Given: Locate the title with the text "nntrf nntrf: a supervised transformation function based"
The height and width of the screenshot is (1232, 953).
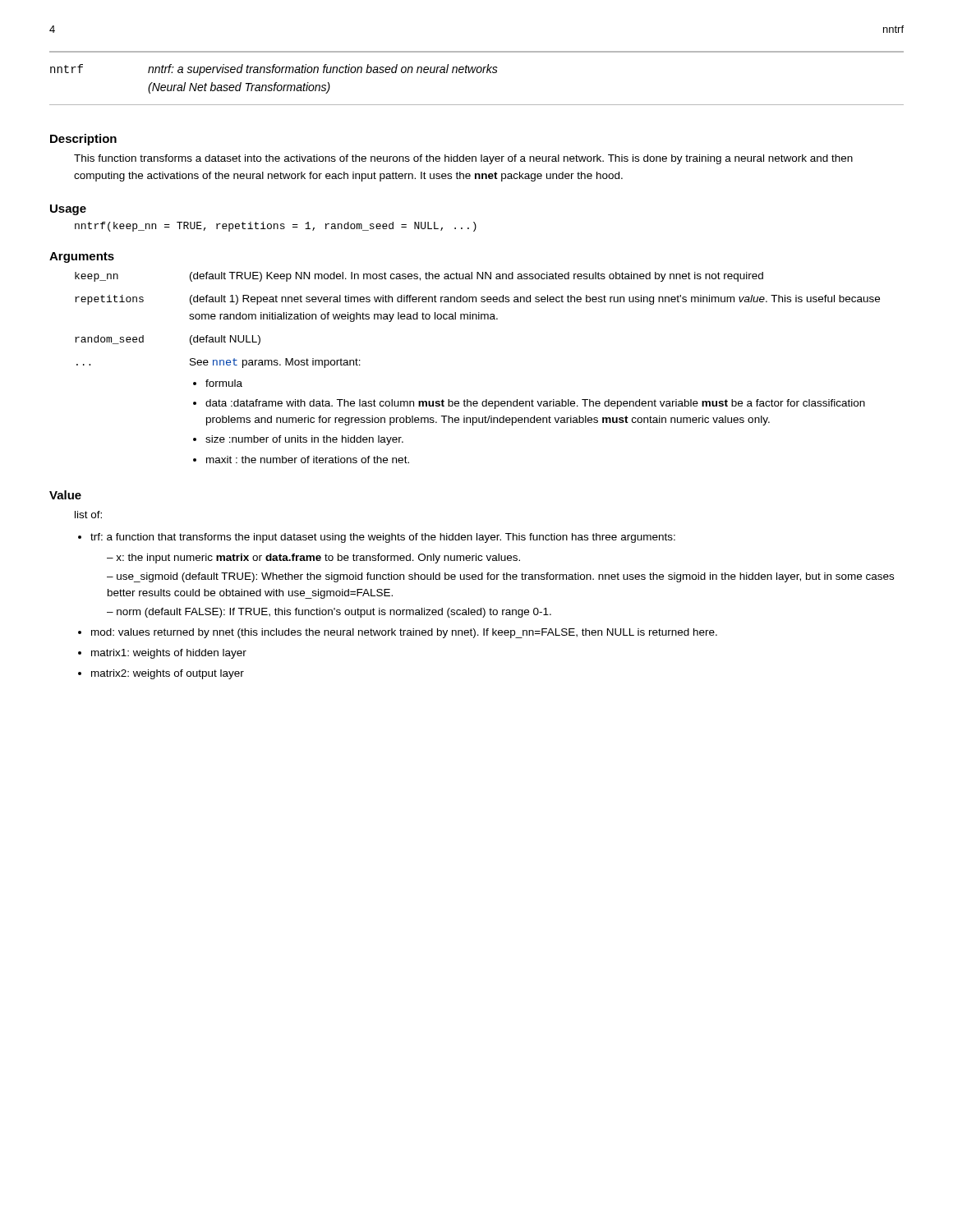Looking at the screenshot, I should coord(273,79).
